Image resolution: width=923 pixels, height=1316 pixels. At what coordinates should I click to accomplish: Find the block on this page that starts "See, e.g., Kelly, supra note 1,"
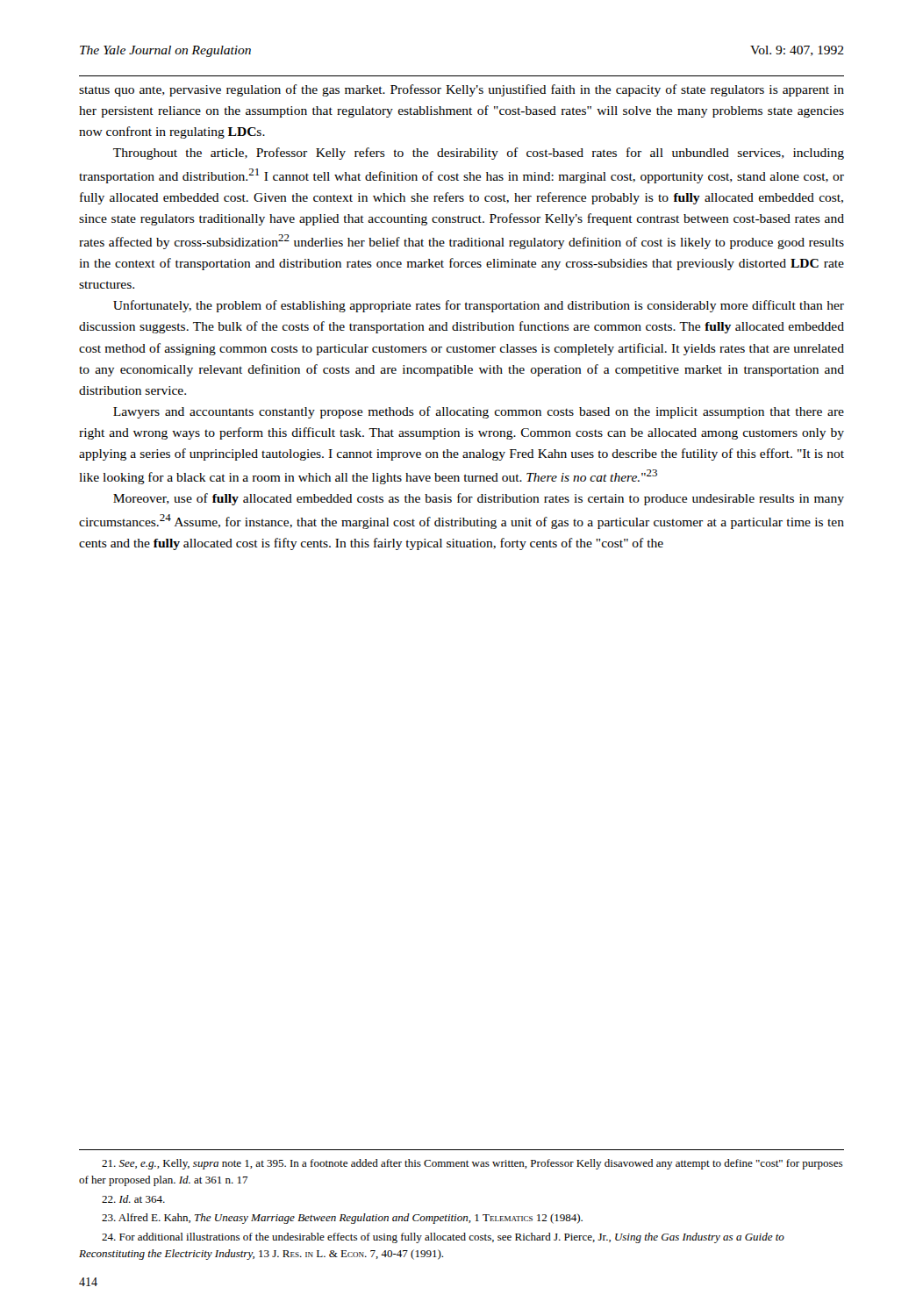[462, 1209]
